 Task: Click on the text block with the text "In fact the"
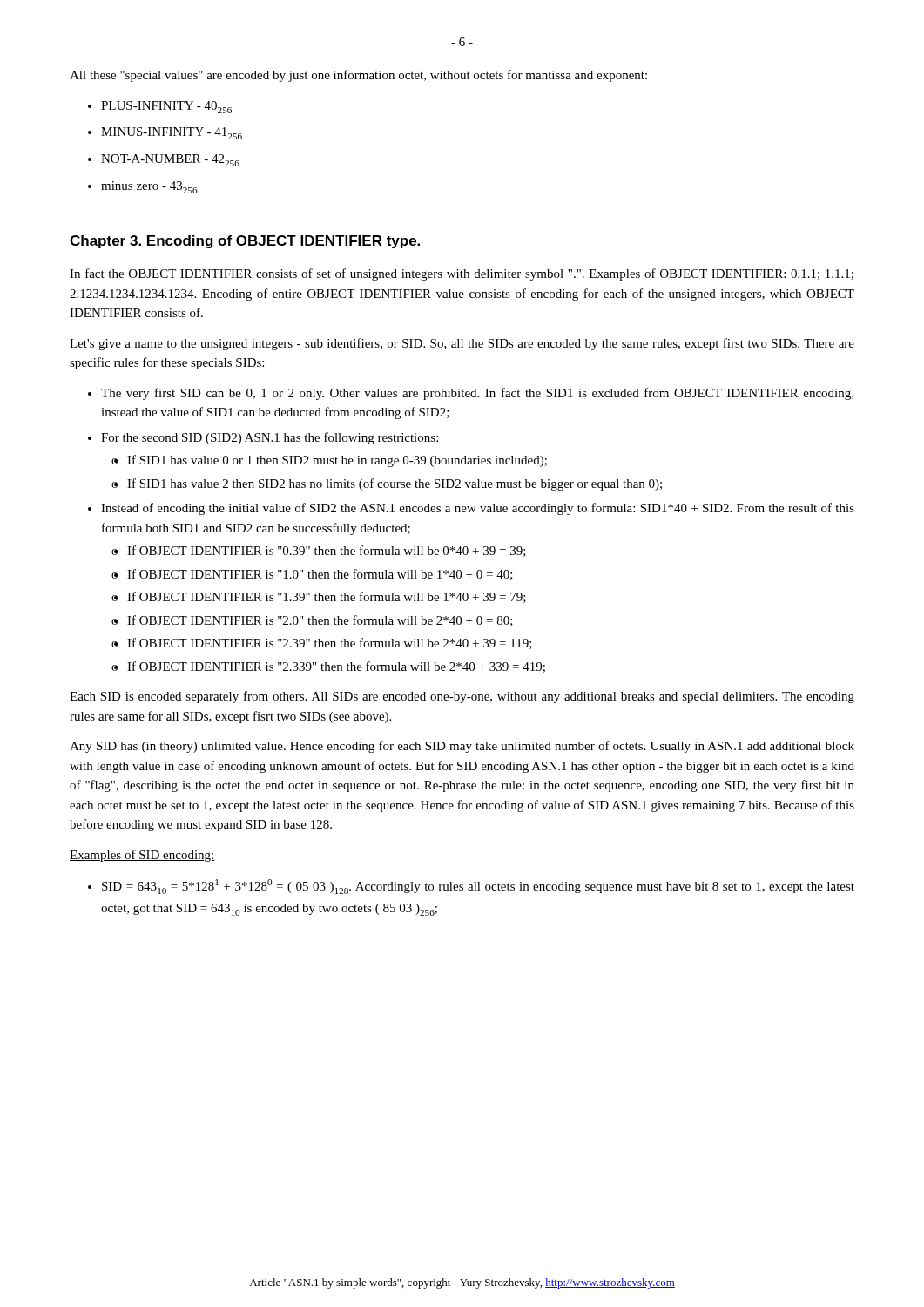(x=462, y=293)
